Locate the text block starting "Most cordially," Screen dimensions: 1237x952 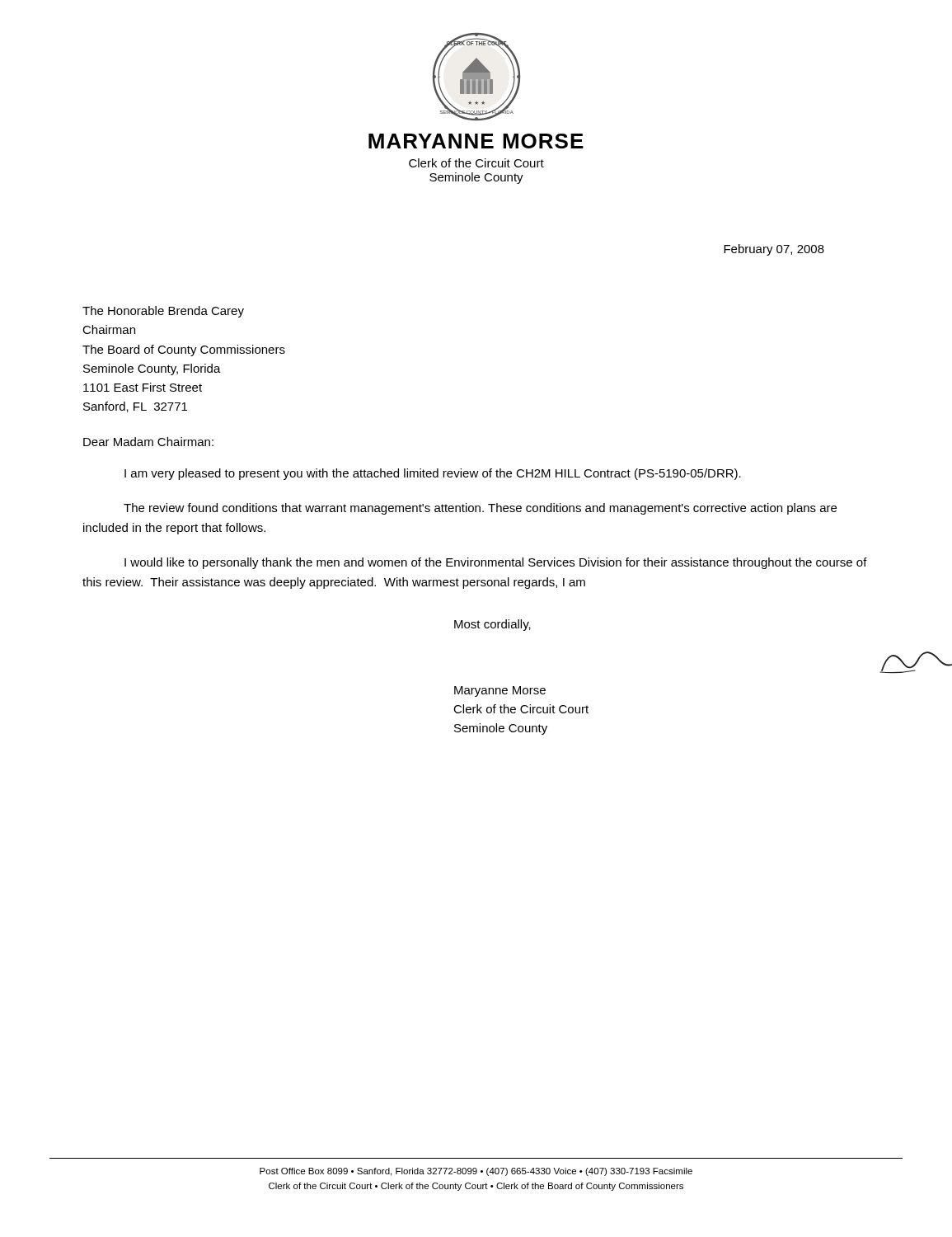(x=492, y=623)
